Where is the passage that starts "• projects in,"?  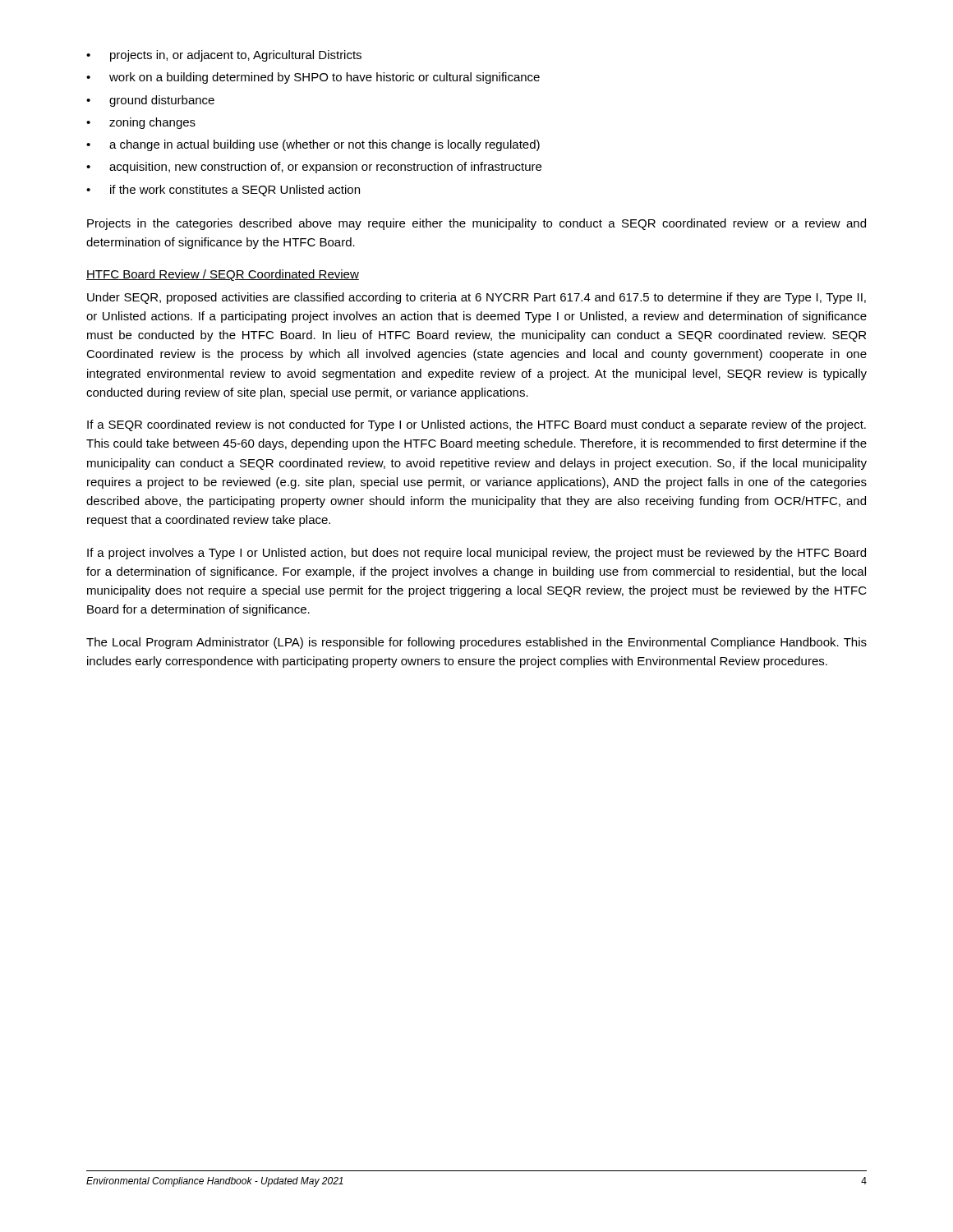[224, 56]
